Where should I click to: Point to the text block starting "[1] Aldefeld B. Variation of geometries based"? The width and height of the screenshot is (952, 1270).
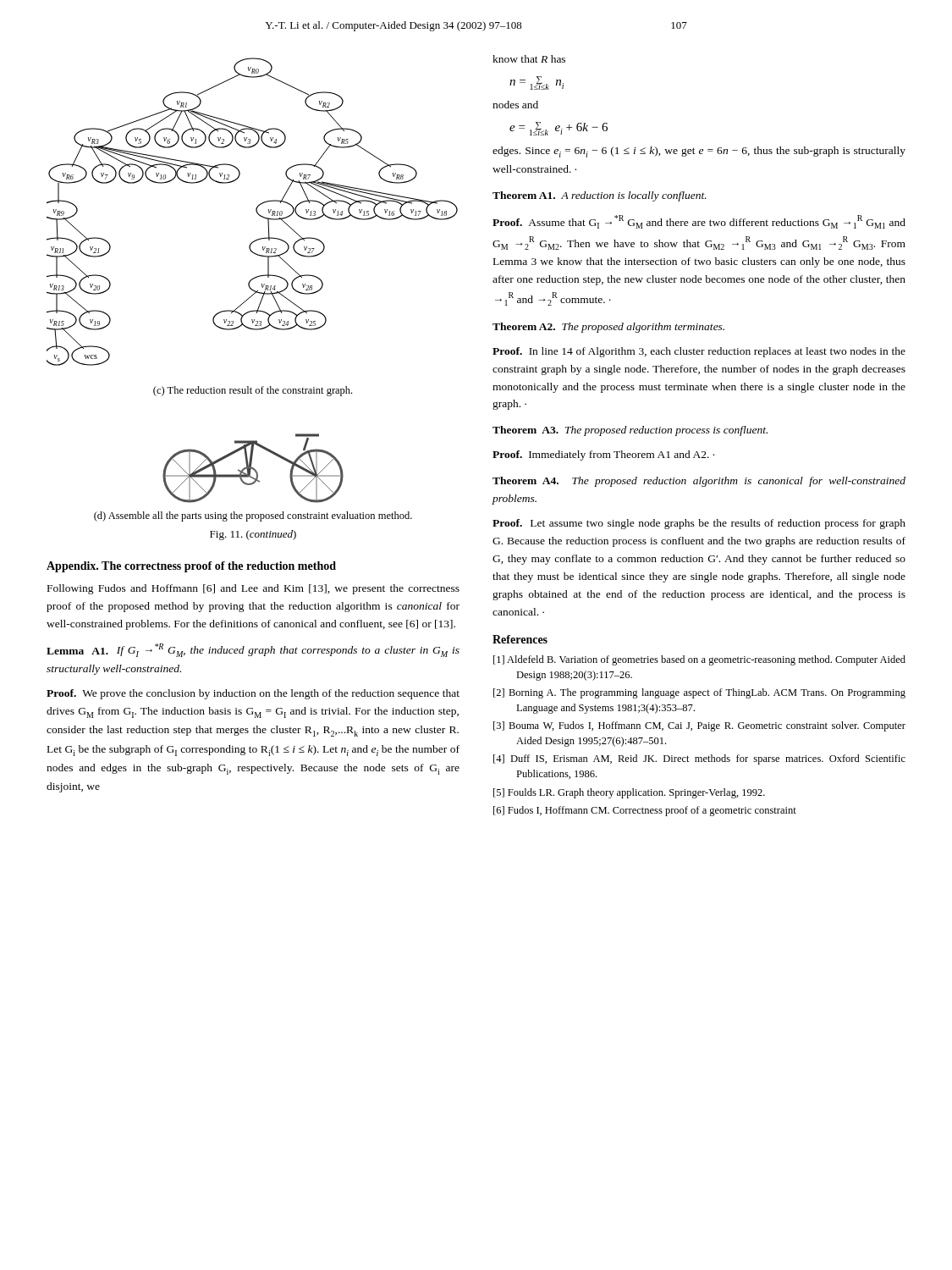pos(699,667)
